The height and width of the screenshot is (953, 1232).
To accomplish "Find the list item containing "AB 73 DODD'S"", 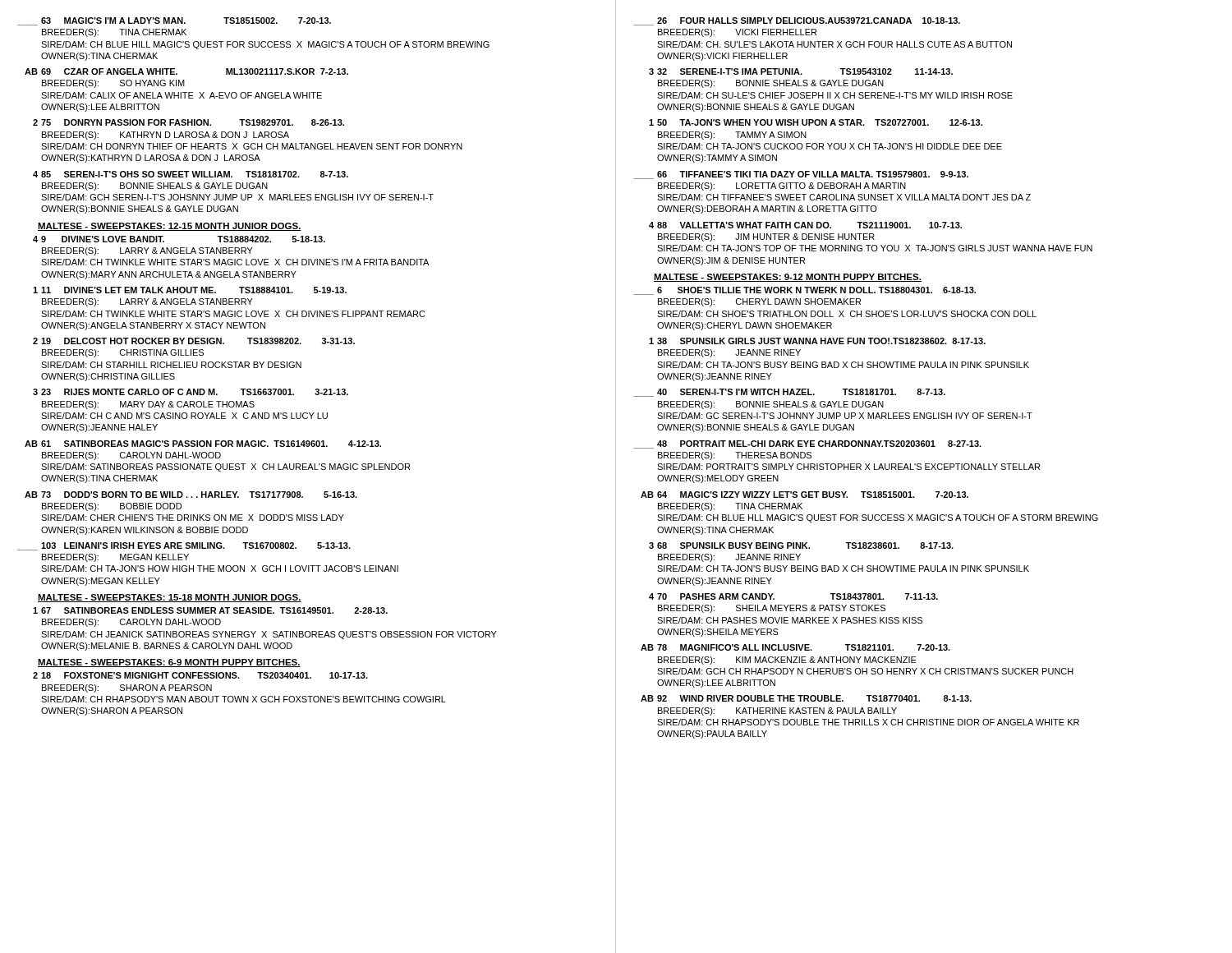I will 308,512.
